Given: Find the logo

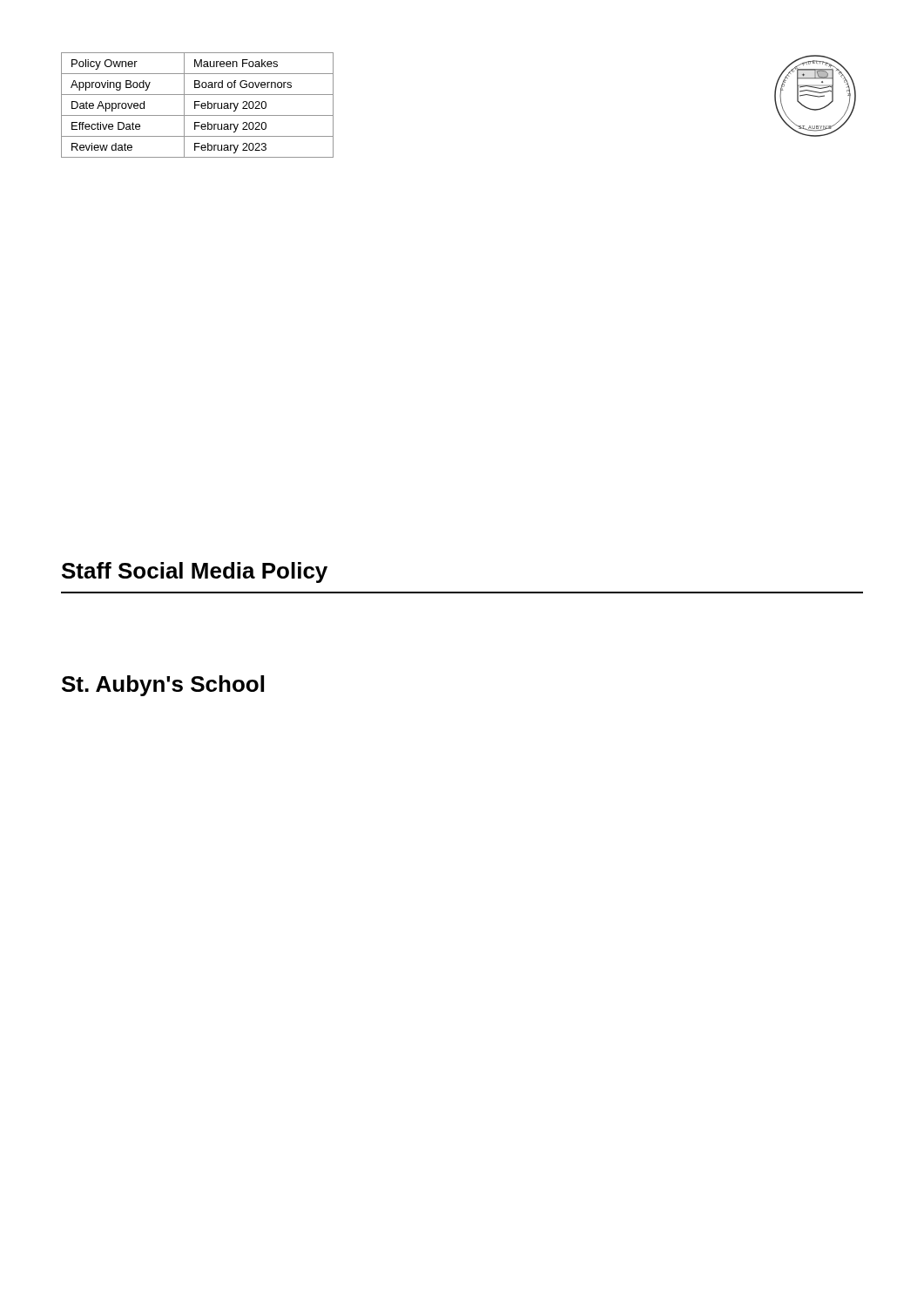Looking at the screenshot, I should click(x=815, y=96).
